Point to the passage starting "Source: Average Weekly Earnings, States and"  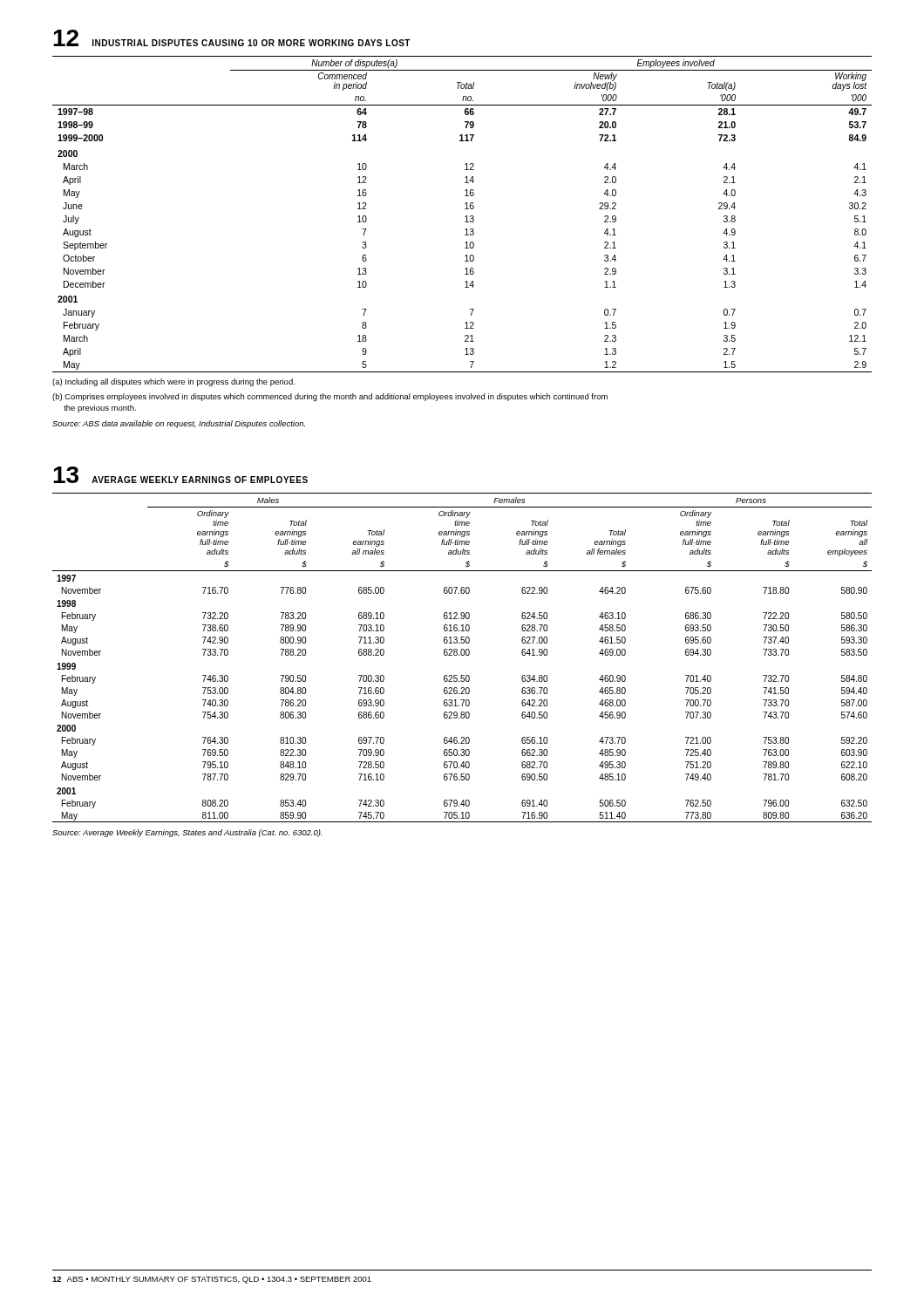click(x=188, y=833)
